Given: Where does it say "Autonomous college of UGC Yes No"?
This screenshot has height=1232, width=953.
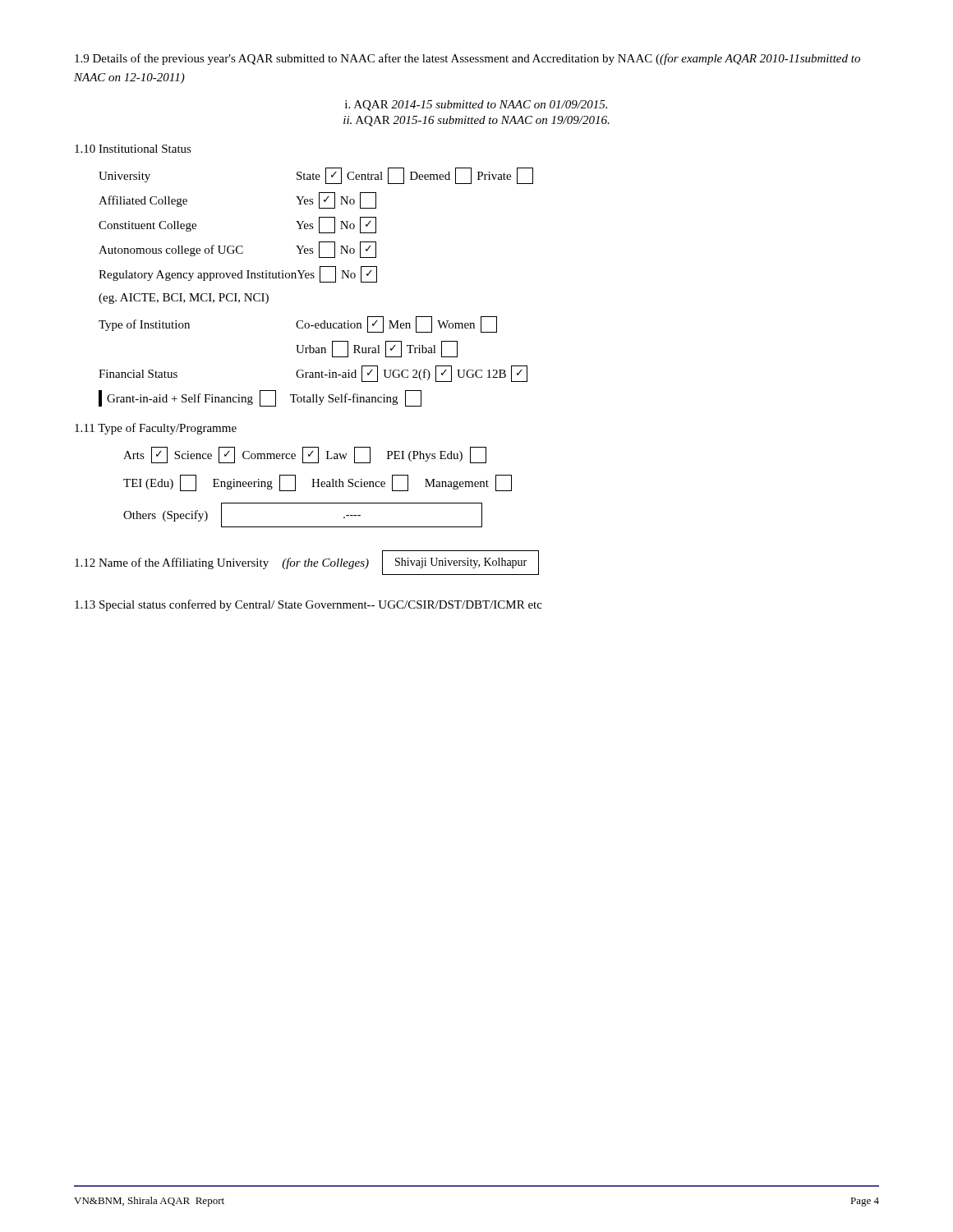Looking at the screenshot, I should (238, 250).
